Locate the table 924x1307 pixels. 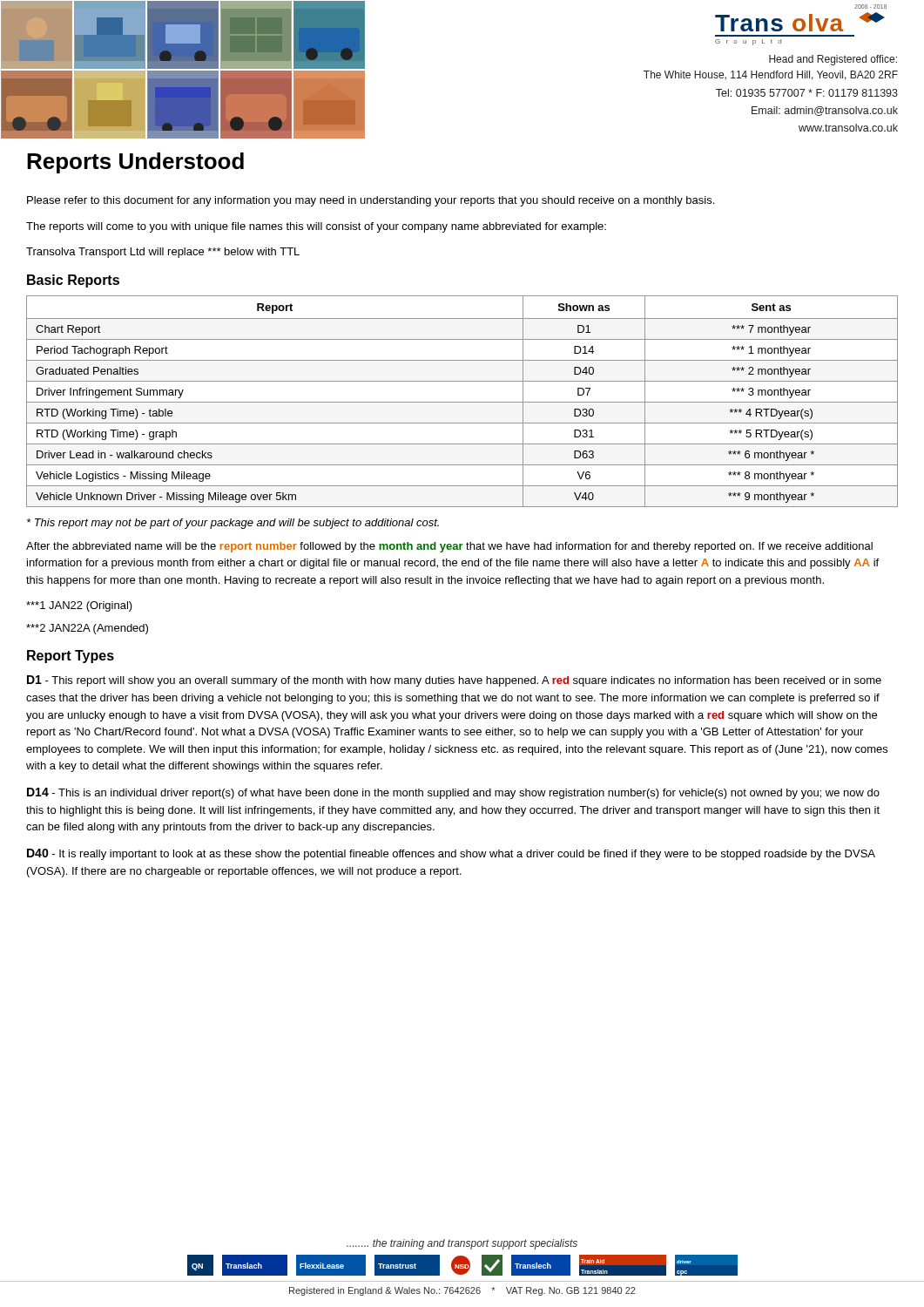pos(462,401)
